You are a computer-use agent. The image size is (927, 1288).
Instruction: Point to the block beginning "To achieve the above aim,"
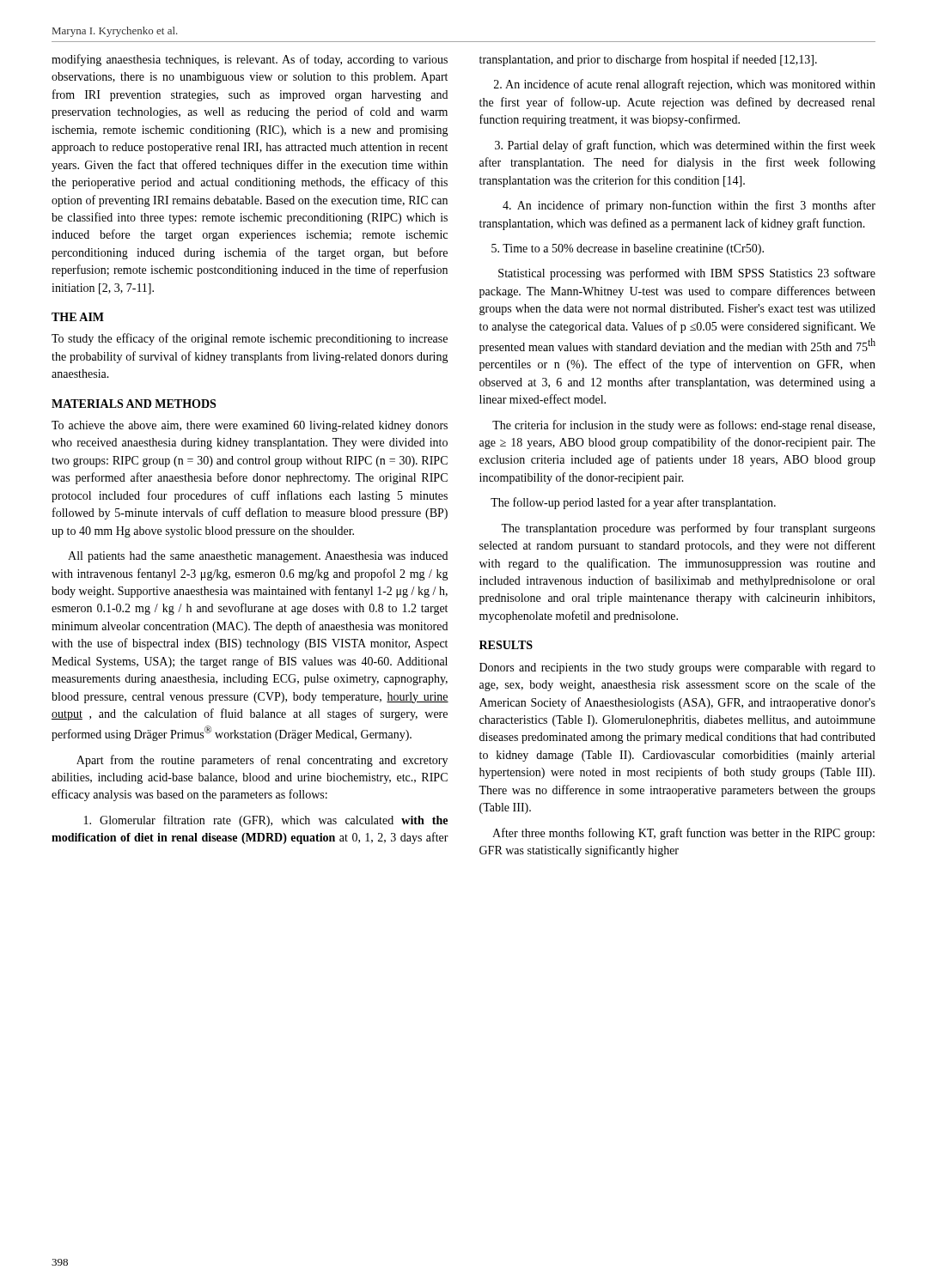coord(250,478)
